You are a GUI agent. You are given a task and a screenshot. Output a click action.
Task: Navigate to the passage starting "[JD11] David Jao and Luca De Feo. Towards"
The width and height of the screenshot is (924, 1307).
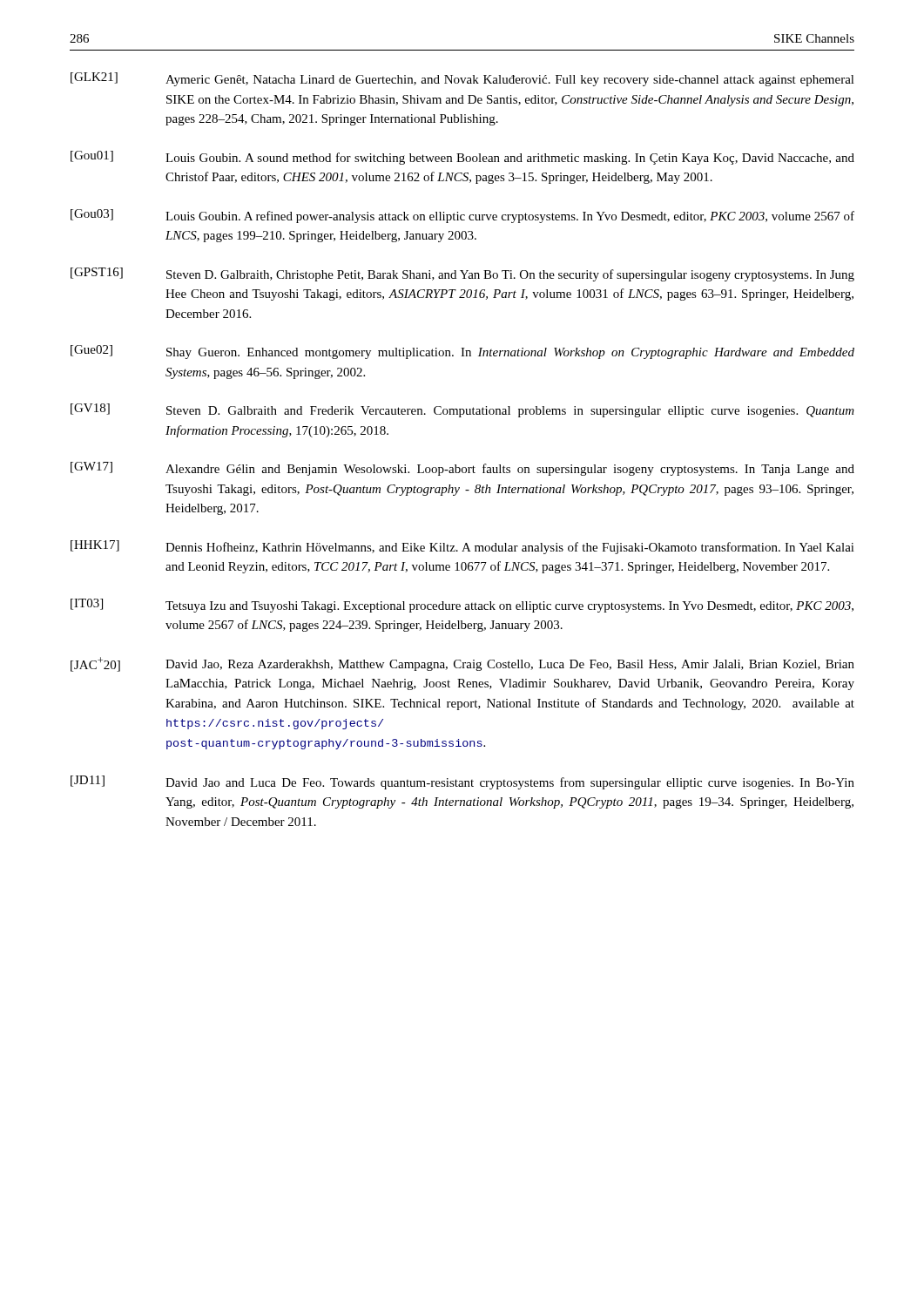462,802
